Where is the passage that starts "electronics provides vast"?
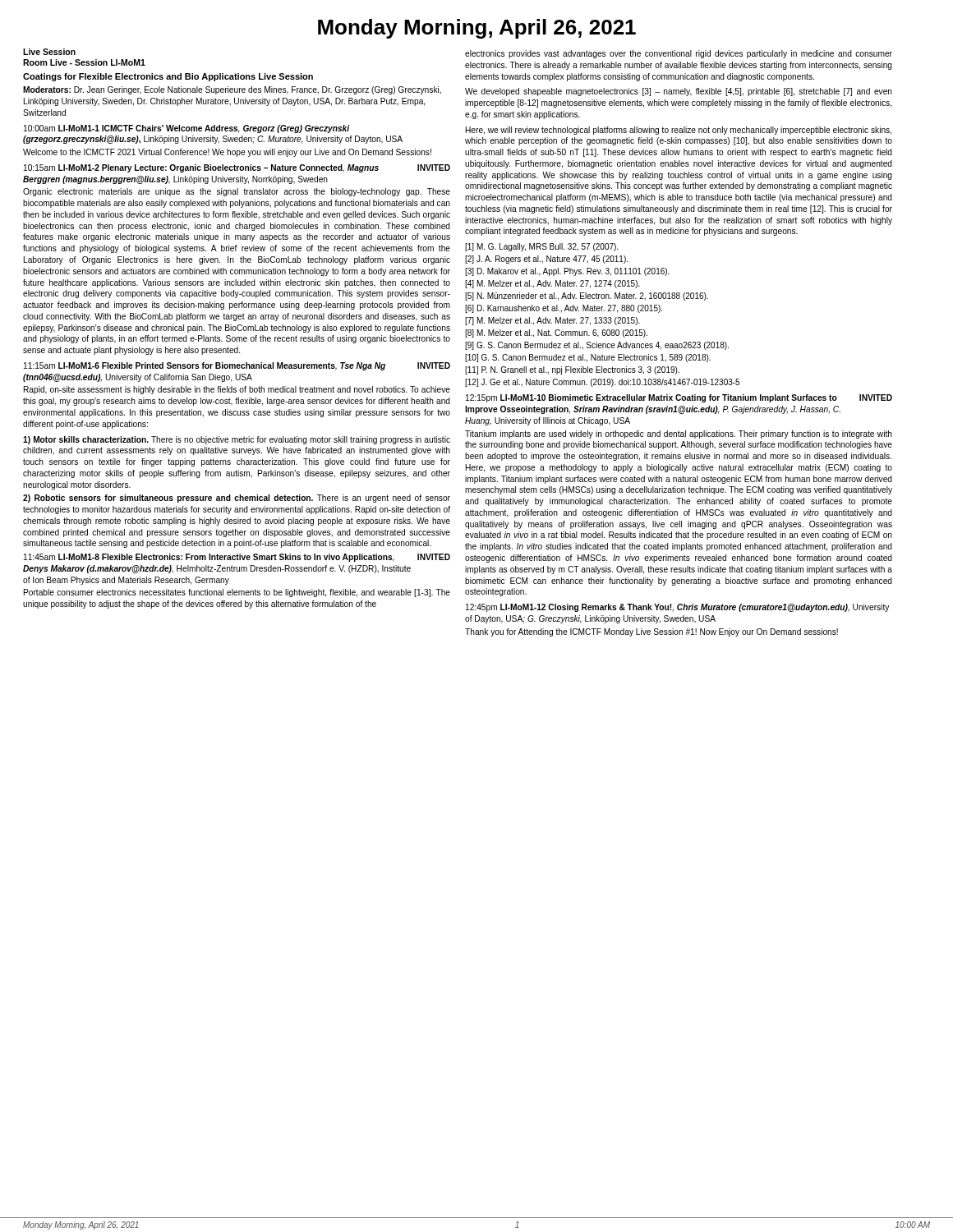Viewport: 953px width, 1232px height. 679,65
